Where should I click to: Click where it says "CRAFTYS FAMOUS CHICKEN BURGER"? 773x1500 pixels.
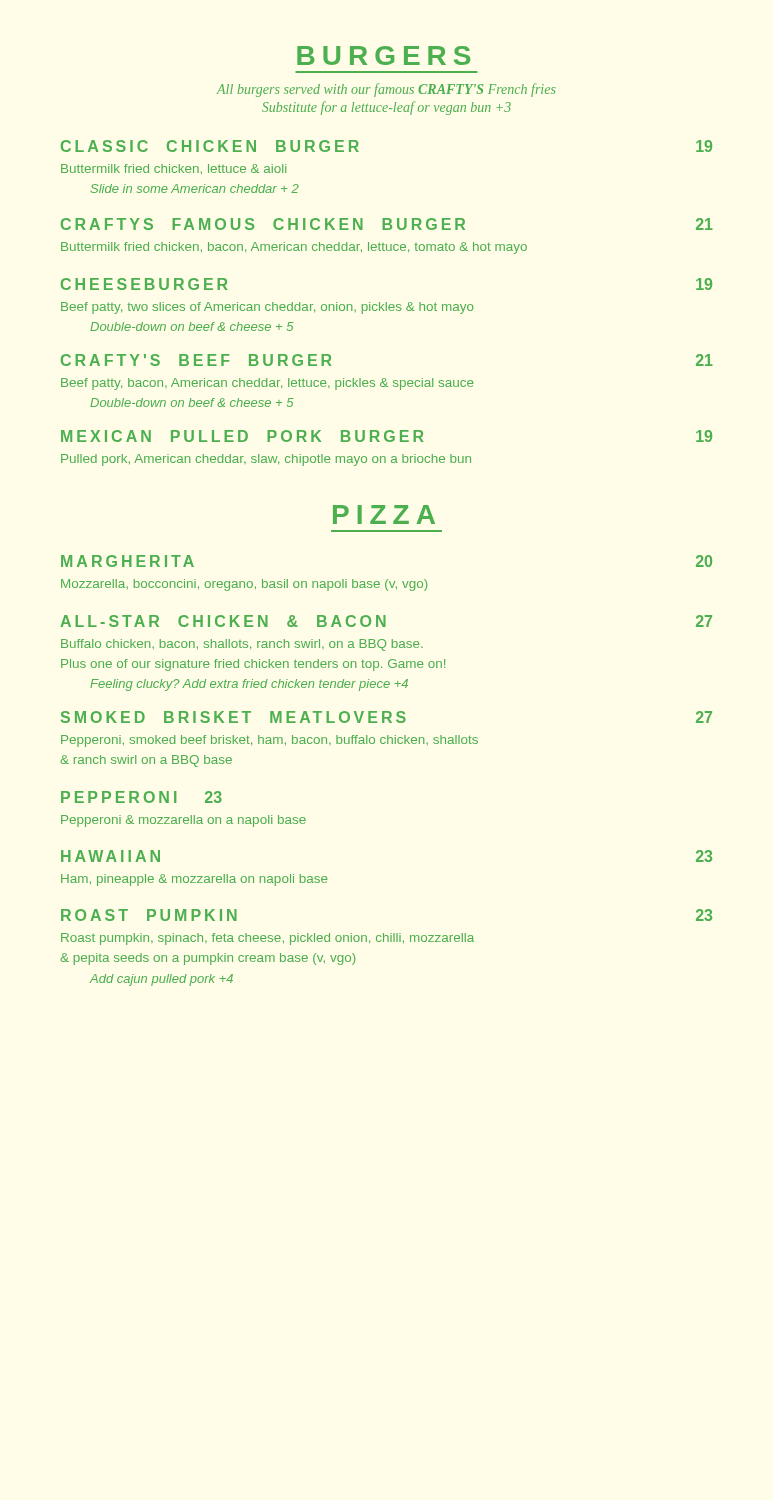click(x=264, y=225)
